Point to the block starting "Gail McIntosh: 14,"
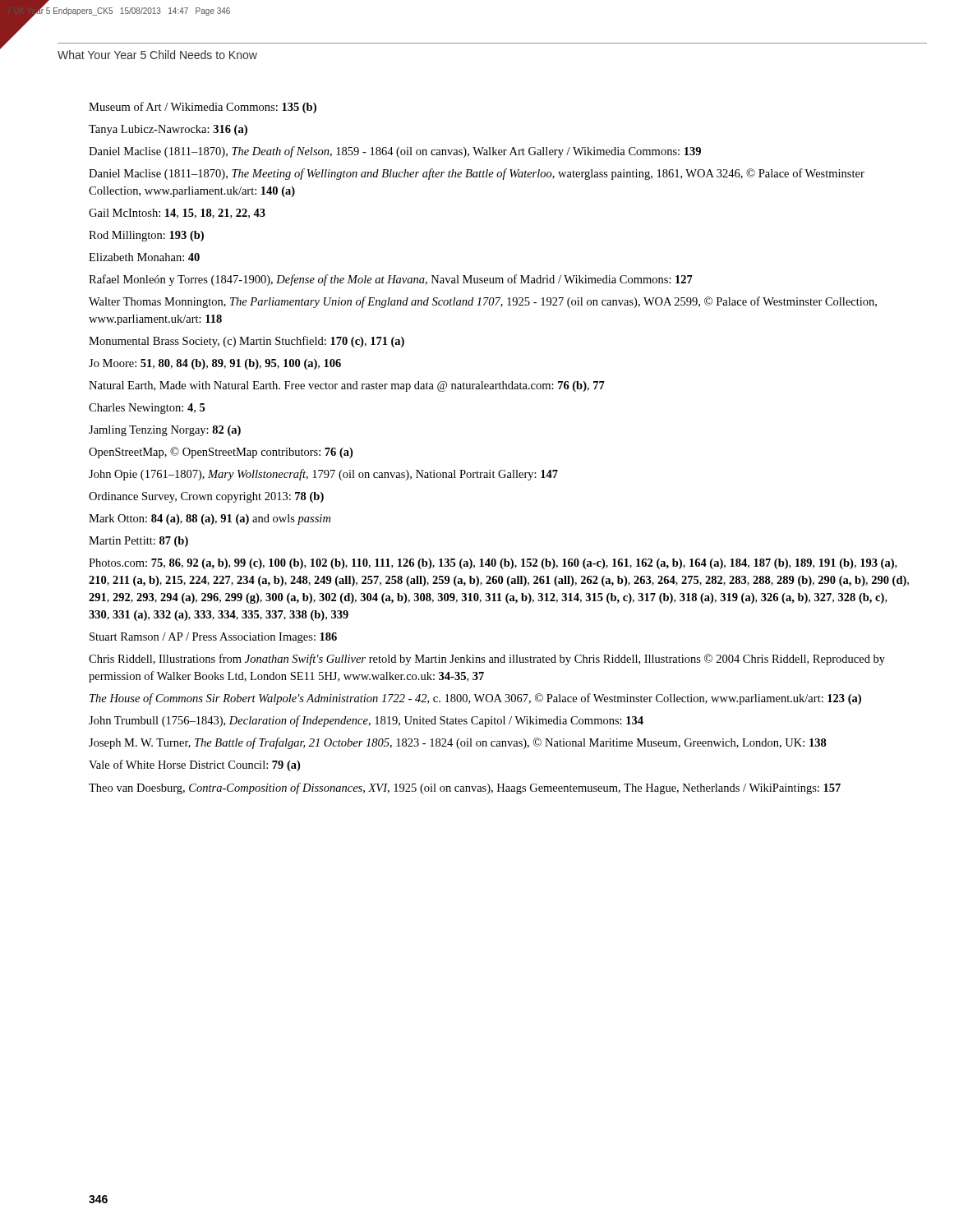 pyautogui.click(x=177, y=213)
